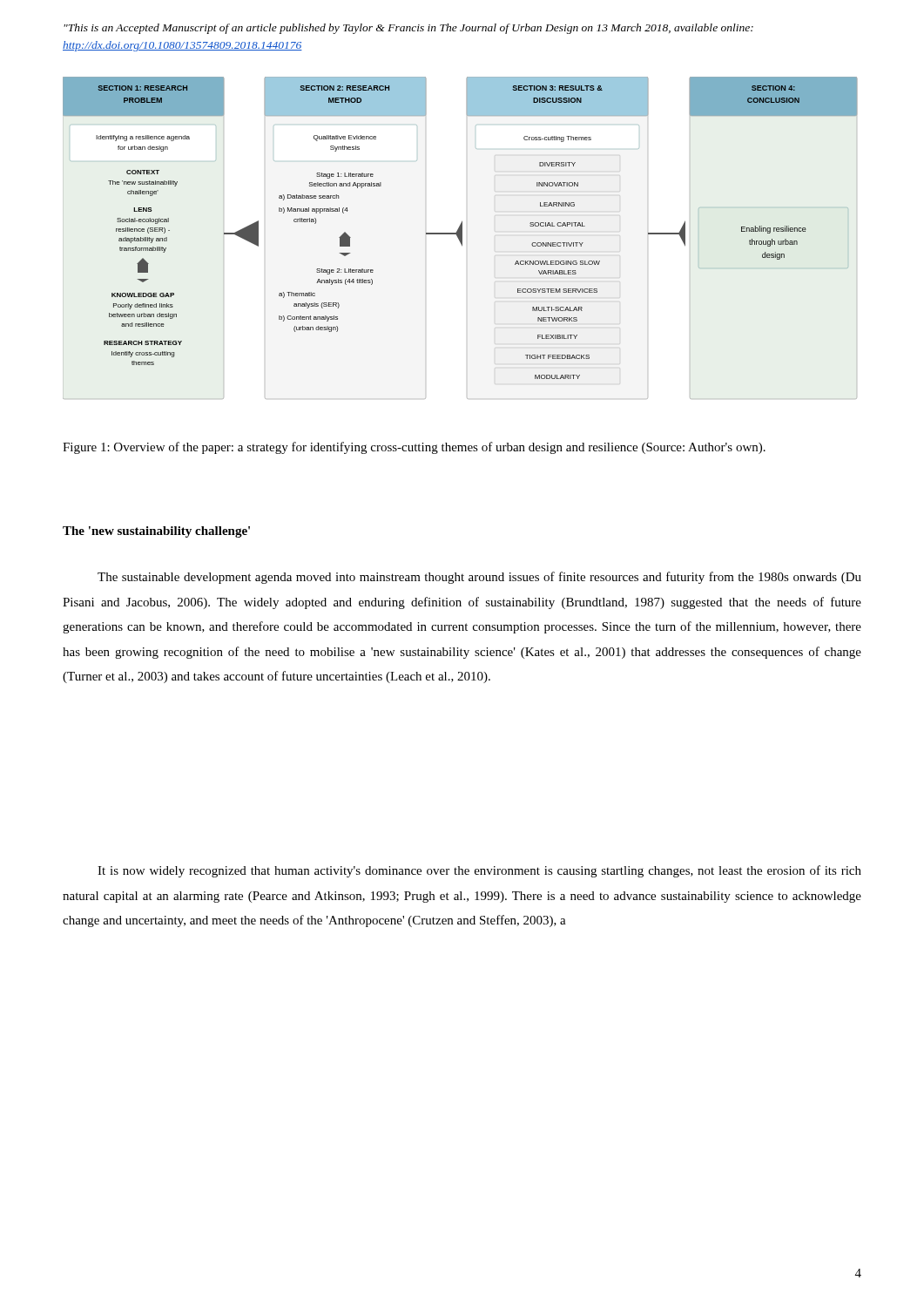
Task: Locate the text block containing "It is now widely"
Action: tap(462, 895)
